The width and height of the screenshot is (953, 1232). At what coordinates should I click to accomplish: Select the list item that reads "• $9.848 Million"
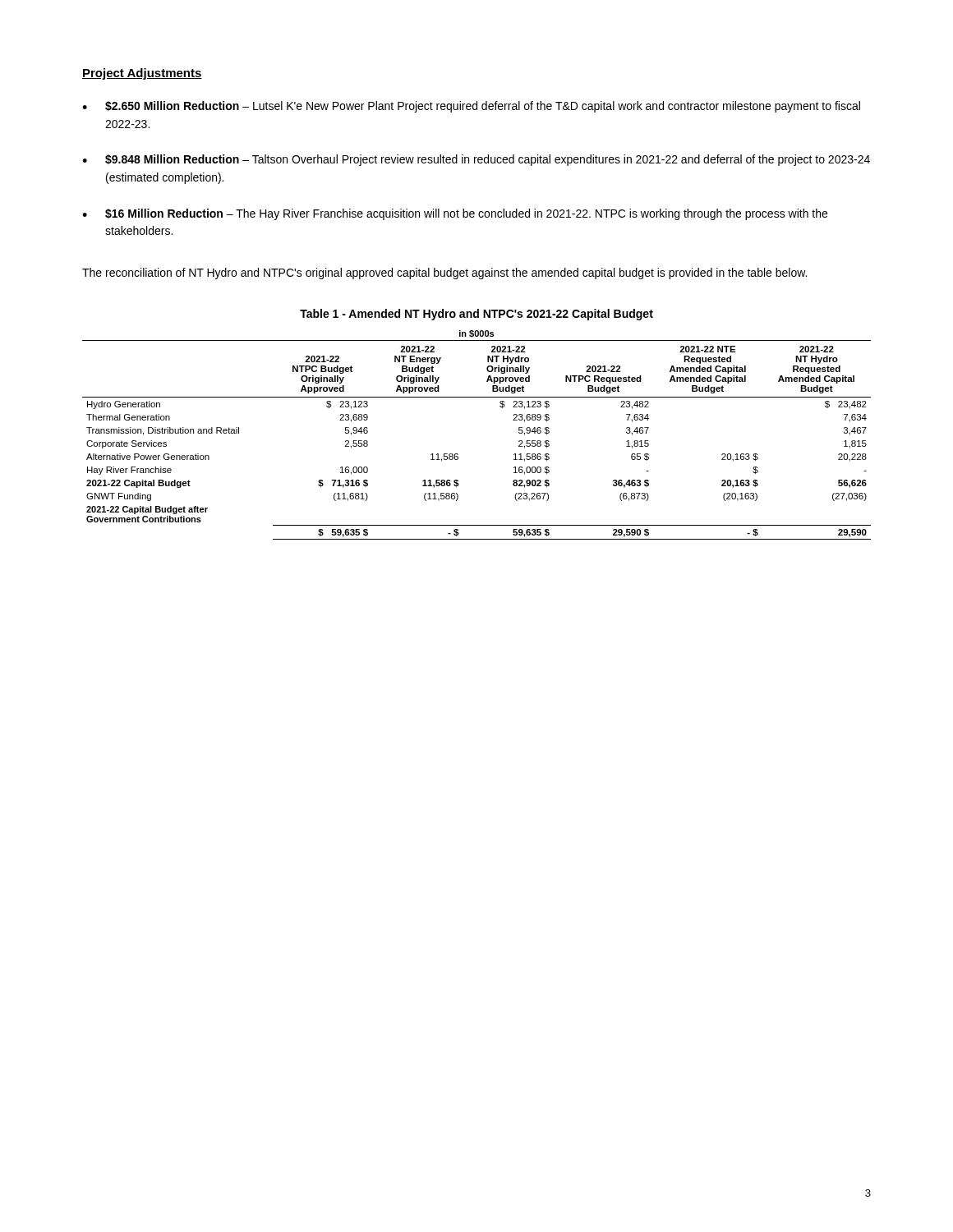[476, 169]
